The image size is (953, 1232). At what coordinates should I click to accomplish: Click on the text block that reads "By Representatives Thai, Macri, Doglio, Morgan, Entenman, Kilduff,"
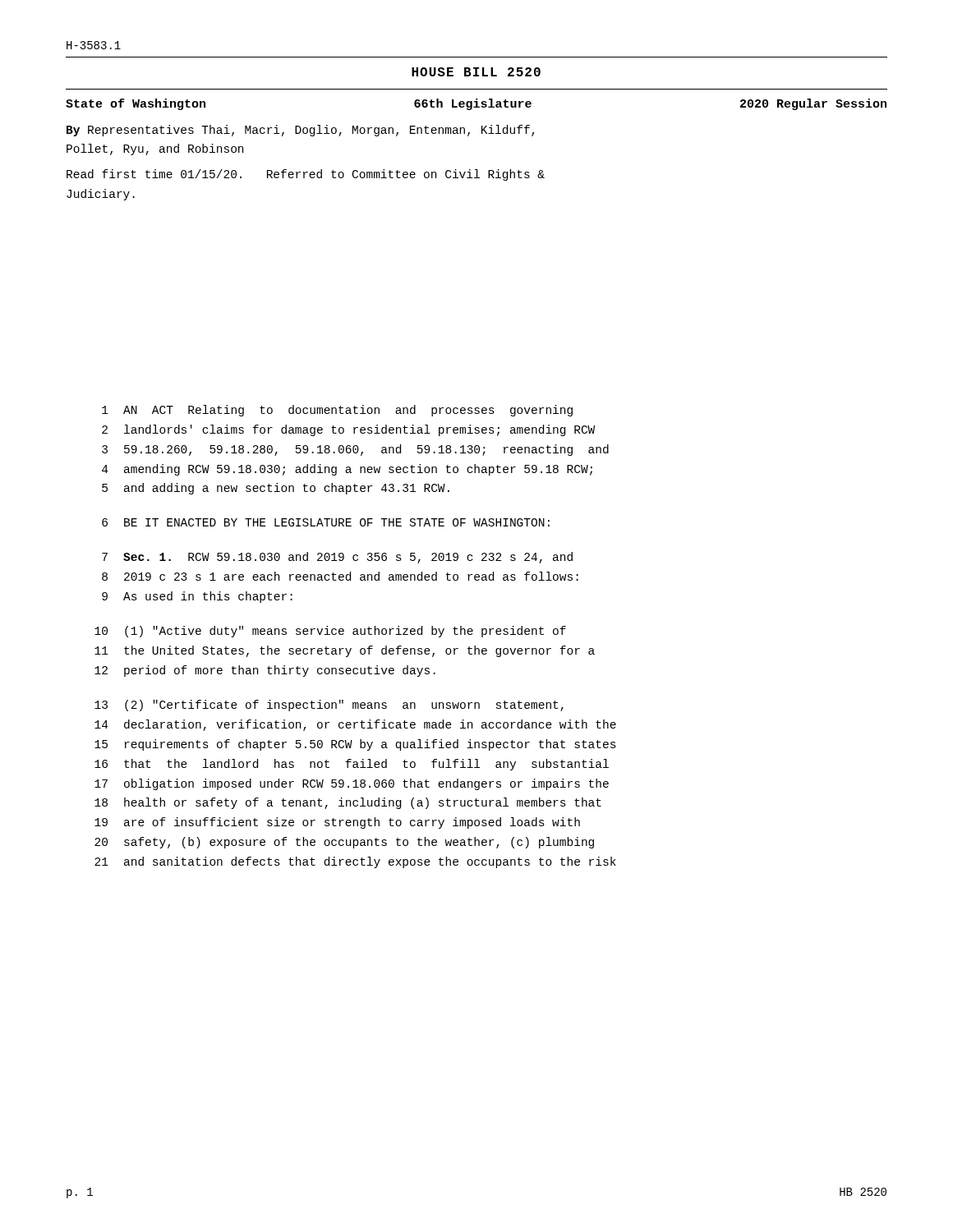[x=302, y=140]
